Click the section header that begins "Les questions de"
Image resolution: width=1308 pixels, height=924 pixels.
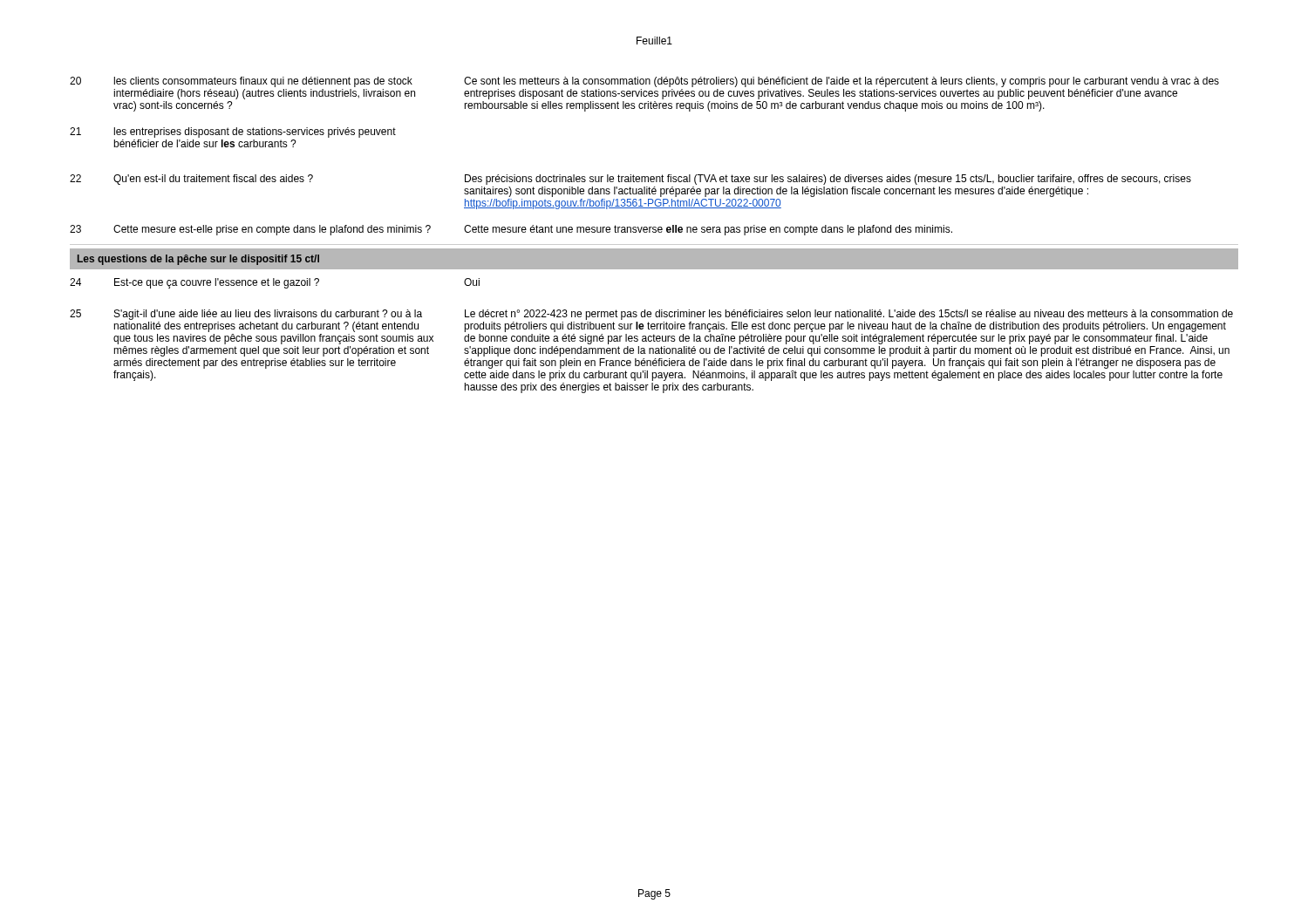pos(198,259)
